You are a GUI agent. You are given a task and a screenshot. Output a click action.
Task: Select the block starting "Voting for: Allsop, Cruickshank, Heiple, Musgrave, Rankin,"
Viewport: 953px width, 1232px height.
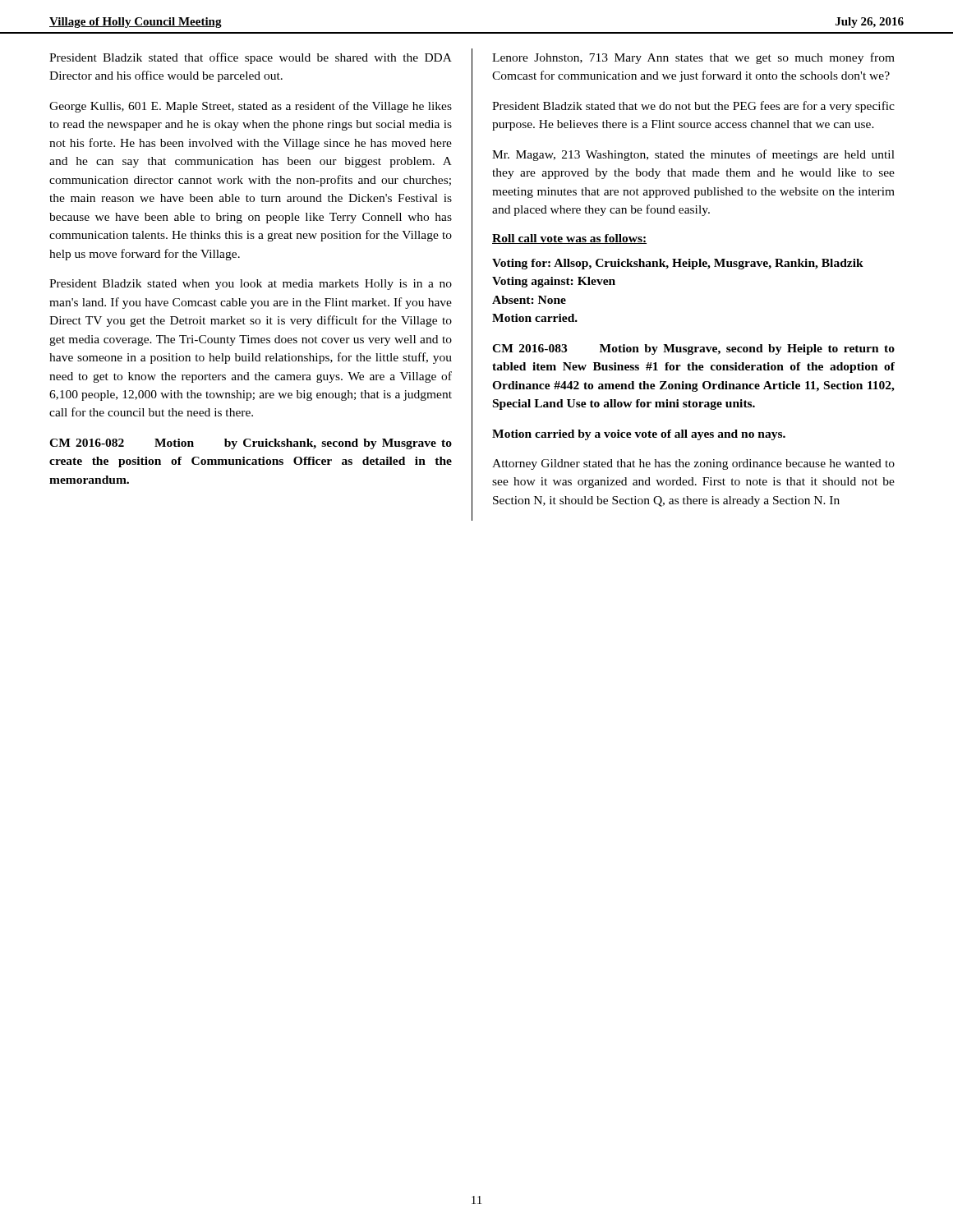point(678,264)
